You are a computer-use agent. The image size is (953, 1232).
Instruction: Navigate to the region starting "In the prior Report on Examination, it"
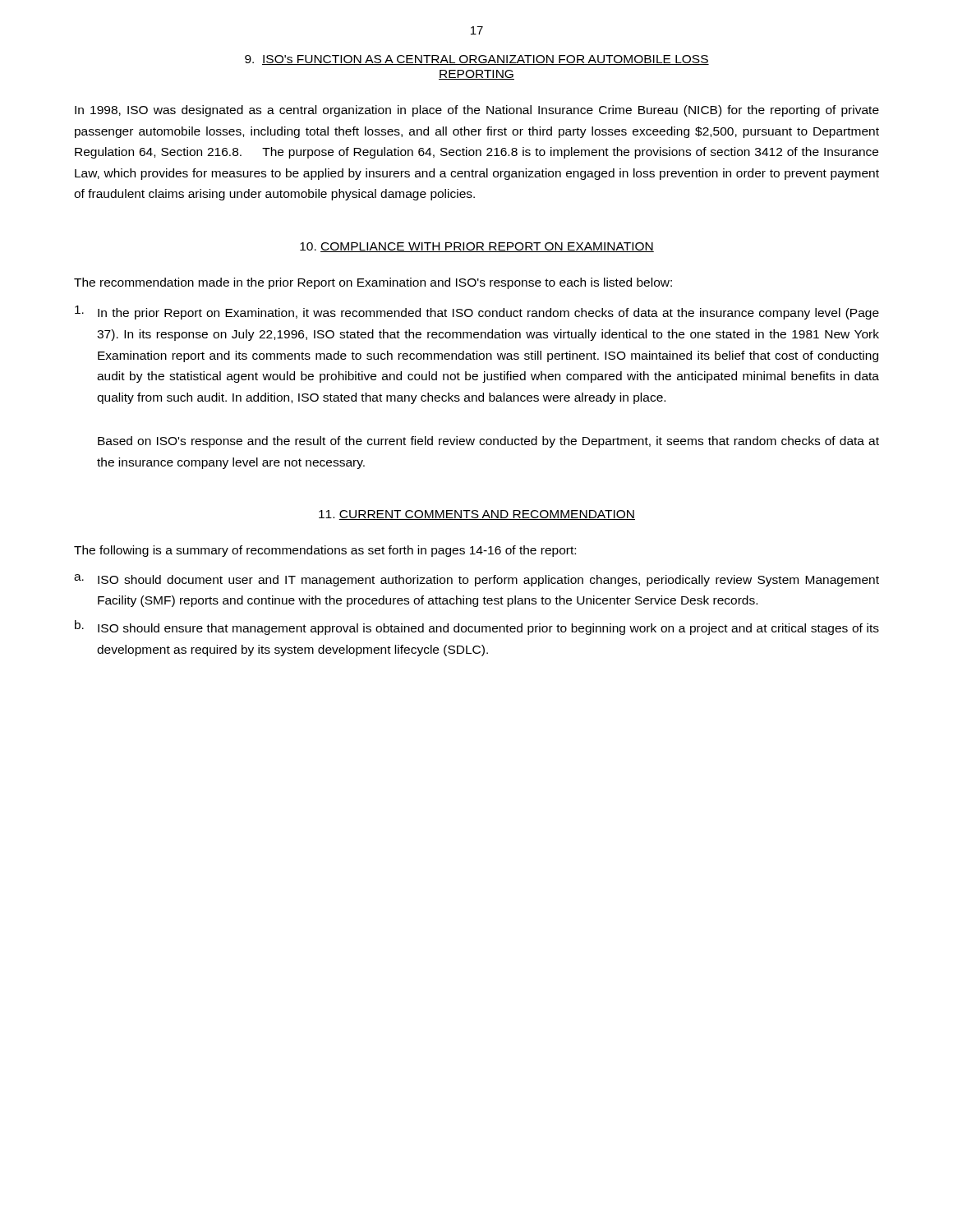pos(476,355)
